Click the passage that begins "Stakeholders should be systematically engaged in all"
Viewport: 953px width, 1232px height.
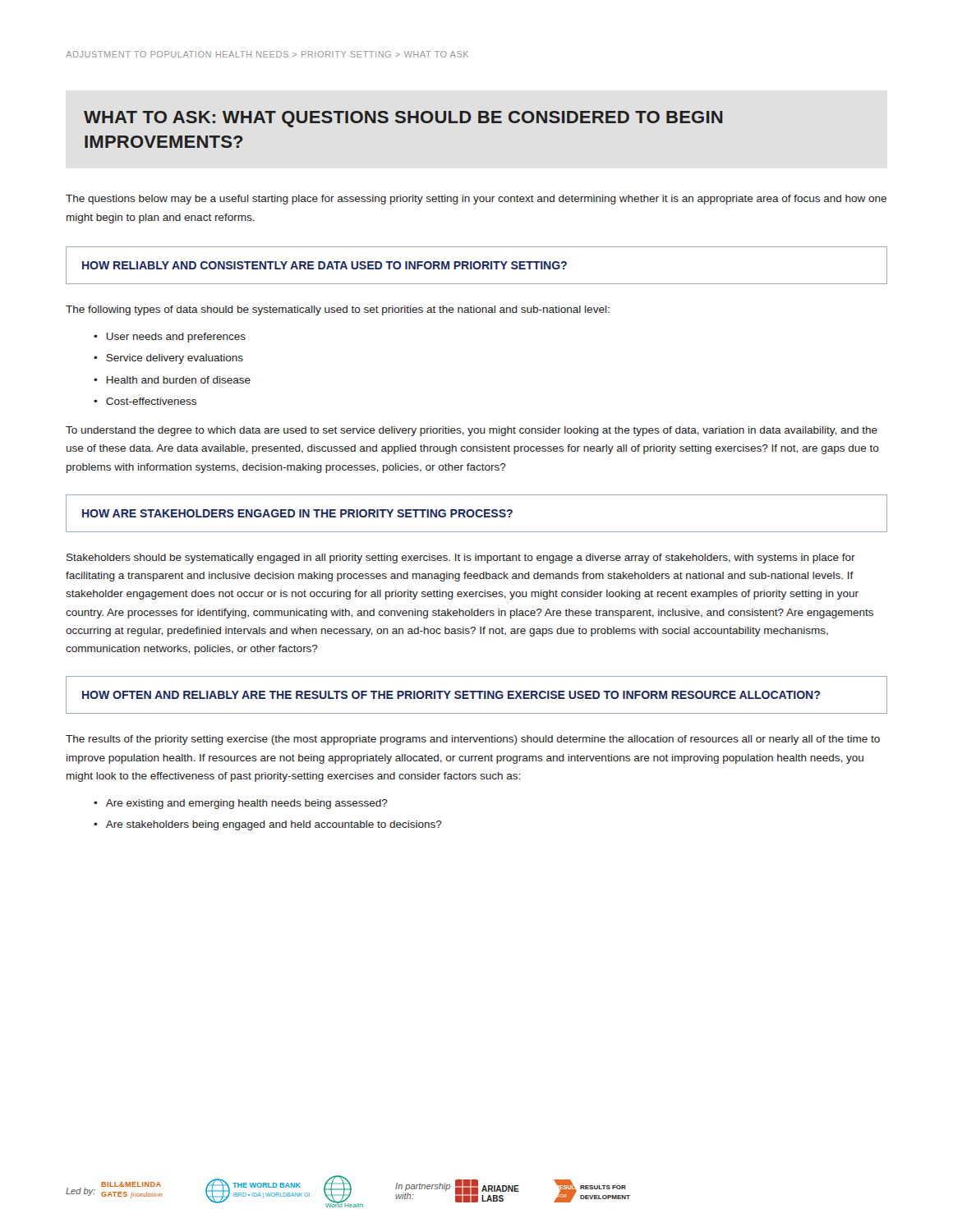coord(470,603)
